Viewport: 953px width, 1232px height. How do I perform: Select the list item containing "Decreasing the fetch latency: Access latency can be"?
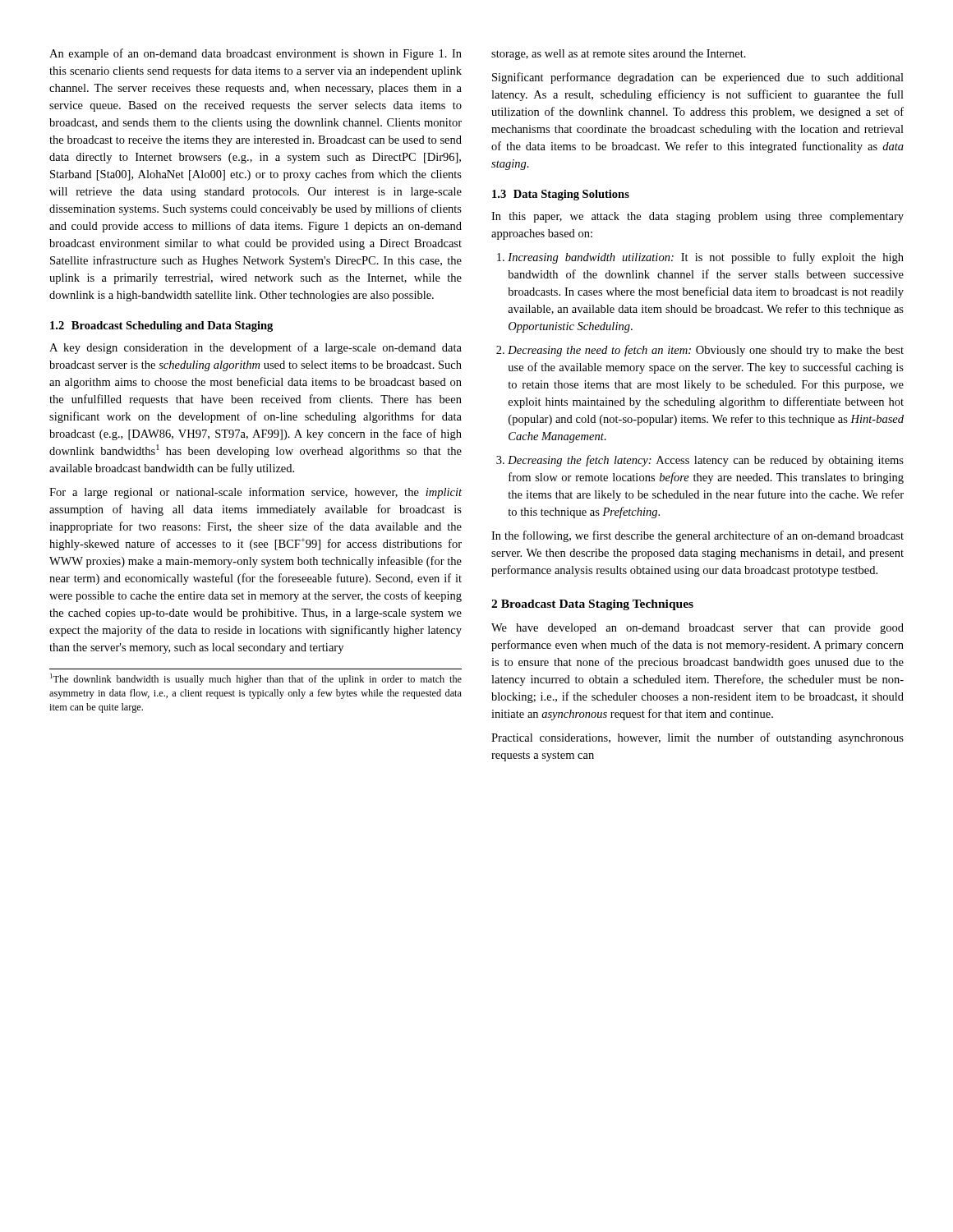(706, 486)
